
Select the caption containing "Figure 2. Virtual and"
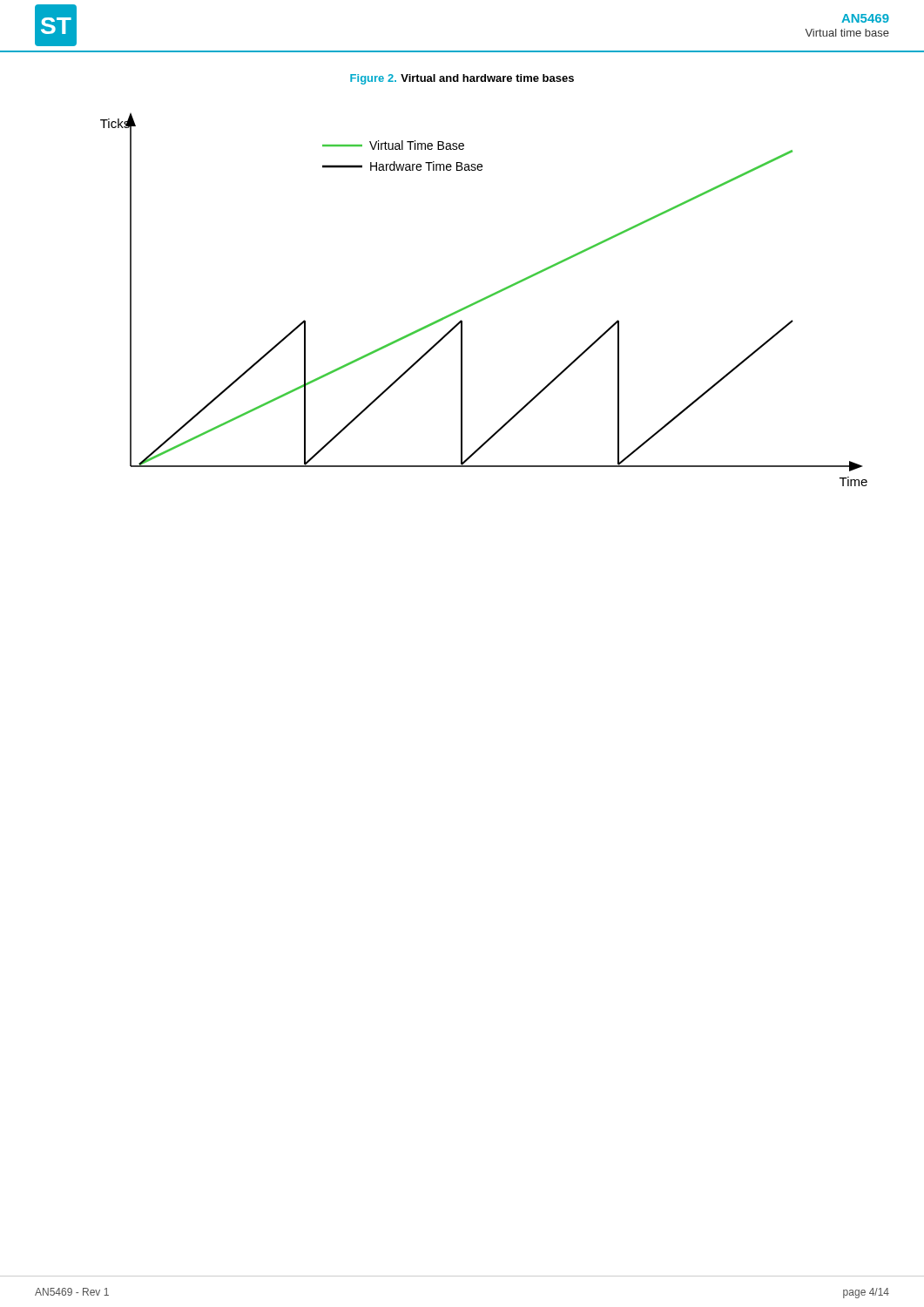tap(462, 77)
